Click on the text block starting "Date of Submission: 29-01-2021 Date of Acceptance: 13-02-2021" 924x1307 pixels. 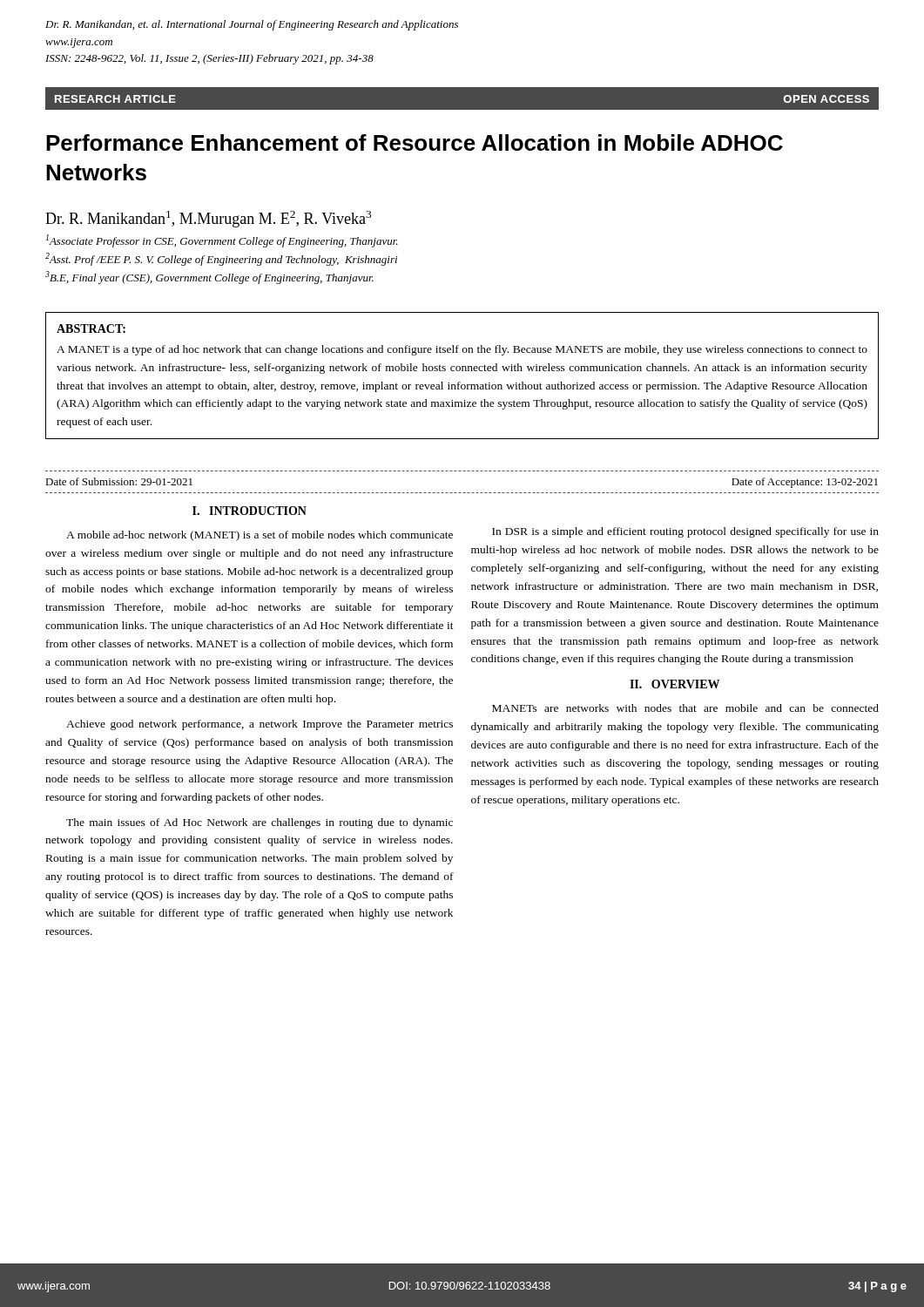[462, 482]
